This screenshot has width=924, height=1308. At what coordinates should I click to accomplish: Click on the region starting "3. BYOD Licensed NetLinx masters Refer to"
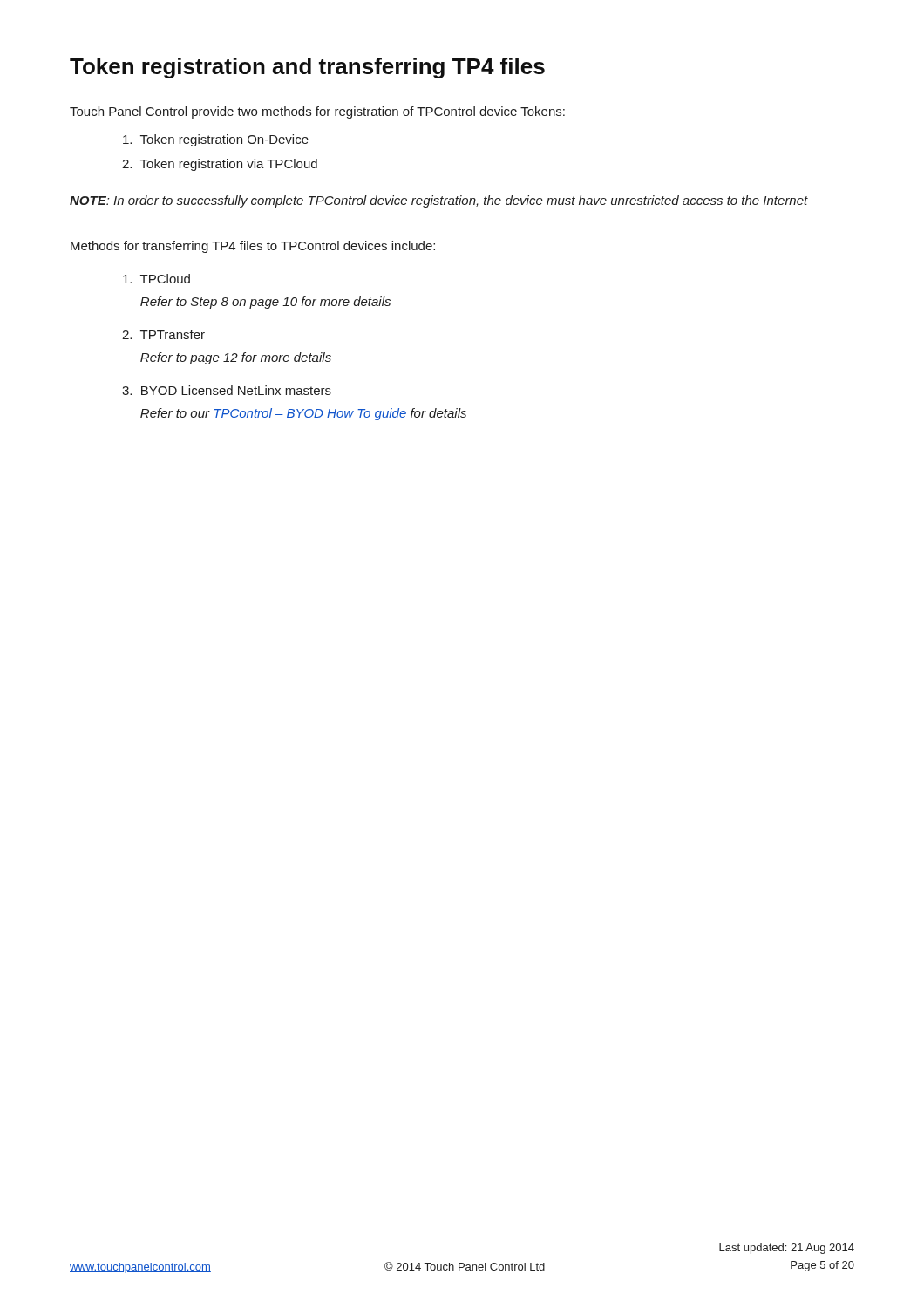coord(227,390)
